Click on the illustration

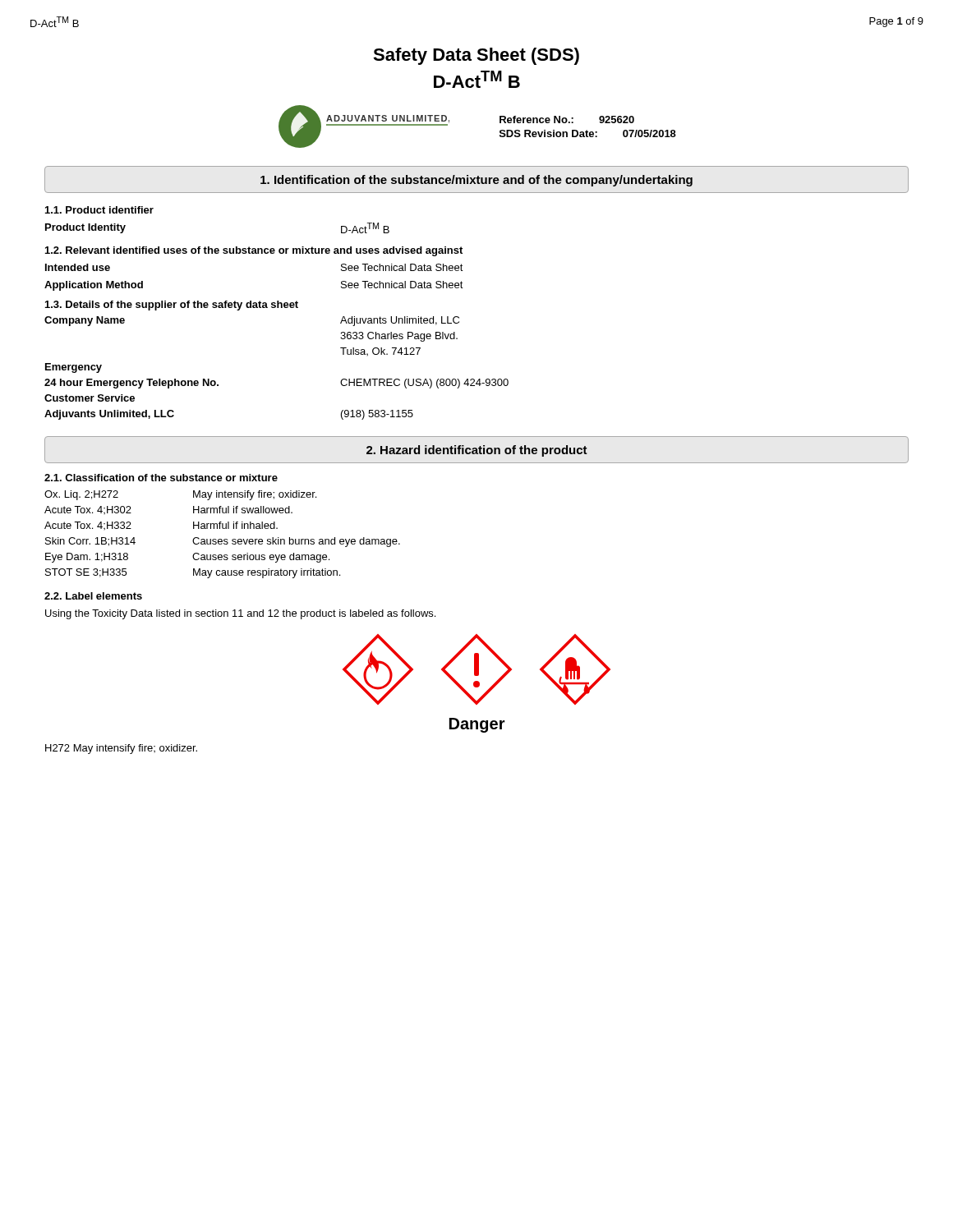476,669
